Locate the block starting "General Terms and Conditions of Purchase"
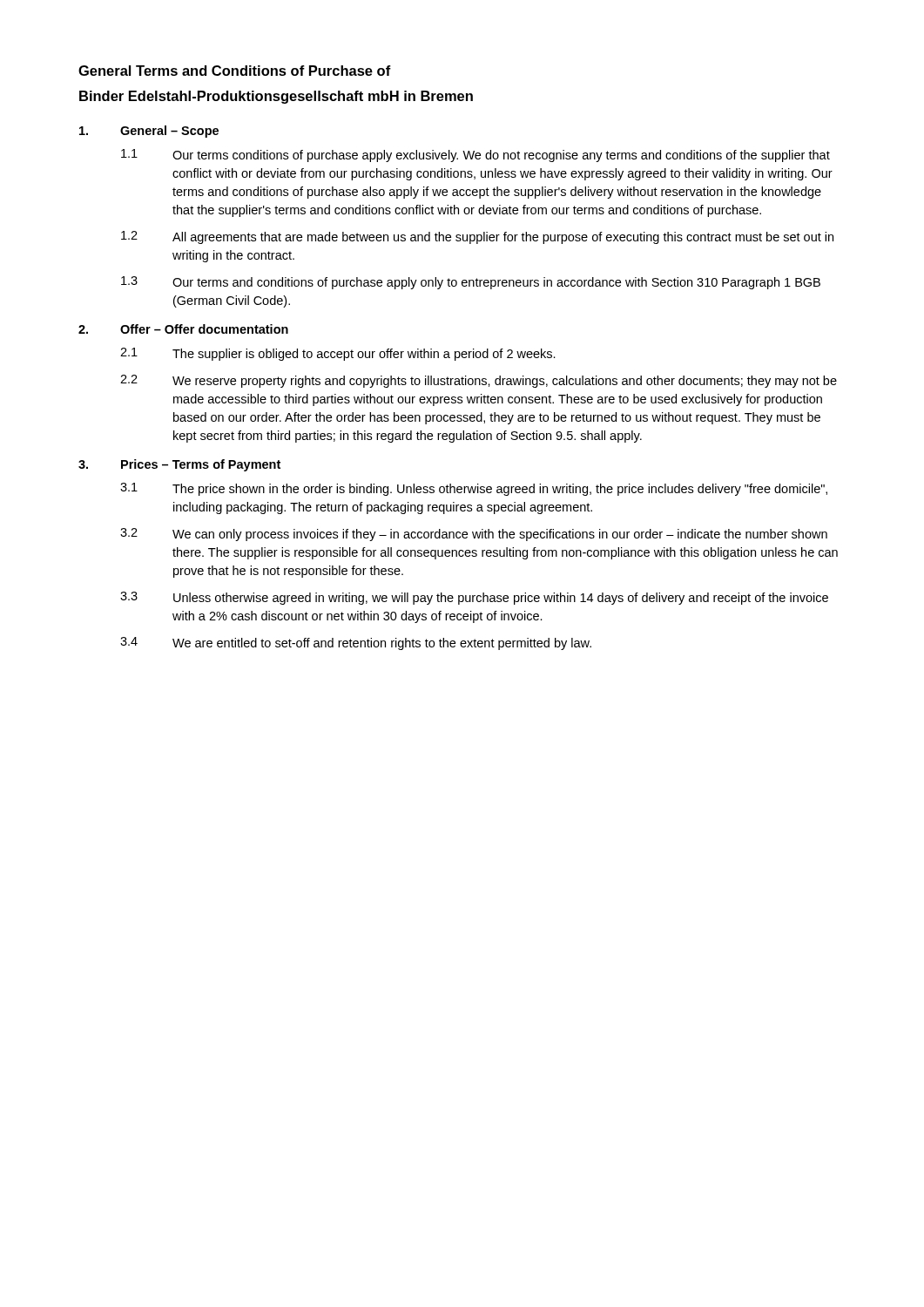Image resolution: width=924 pixels, height=1307 pixels. point(234,71)
